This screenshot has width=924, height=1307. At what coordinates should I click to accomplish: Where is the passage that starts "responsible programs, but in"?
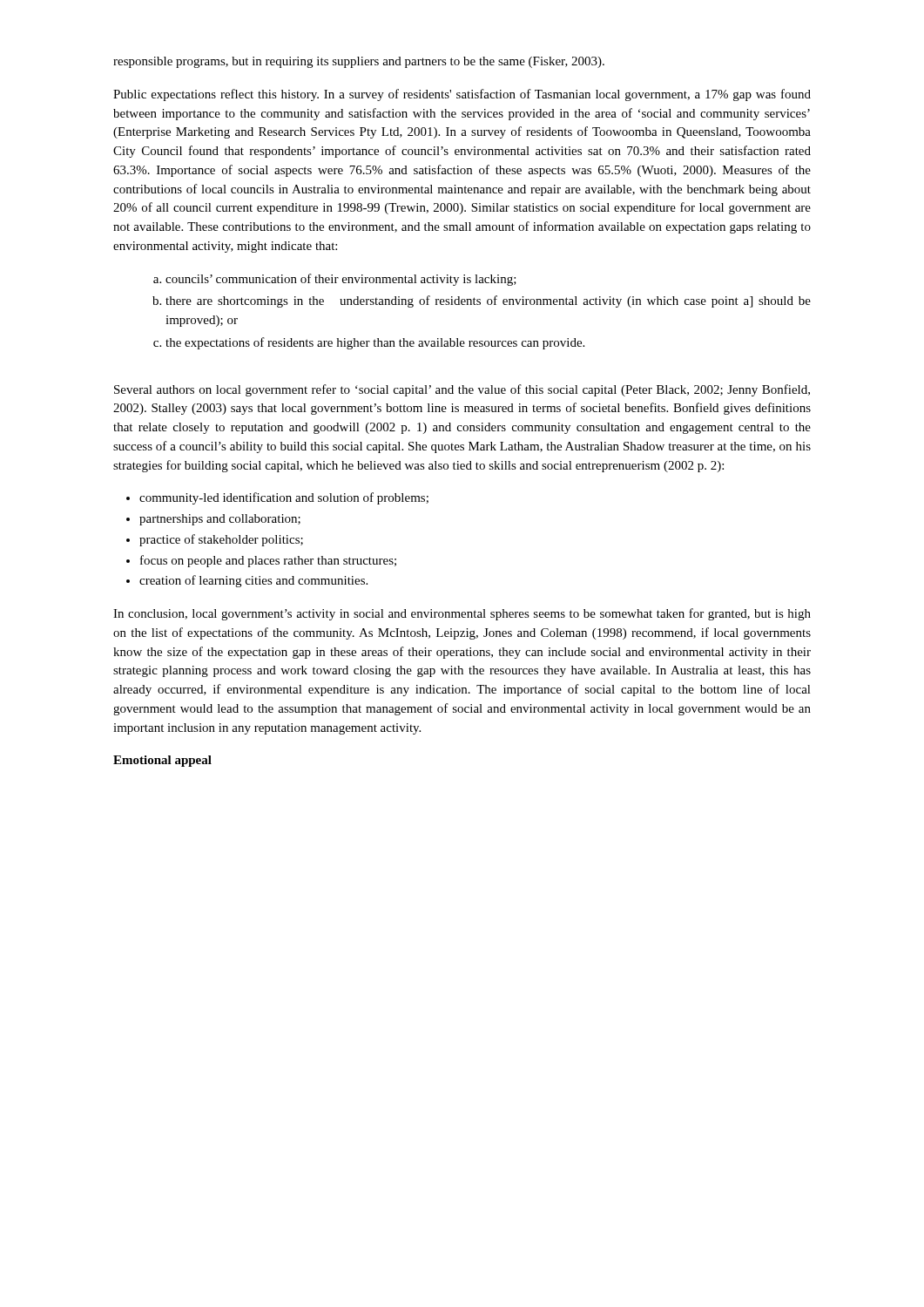click(462, 62)
